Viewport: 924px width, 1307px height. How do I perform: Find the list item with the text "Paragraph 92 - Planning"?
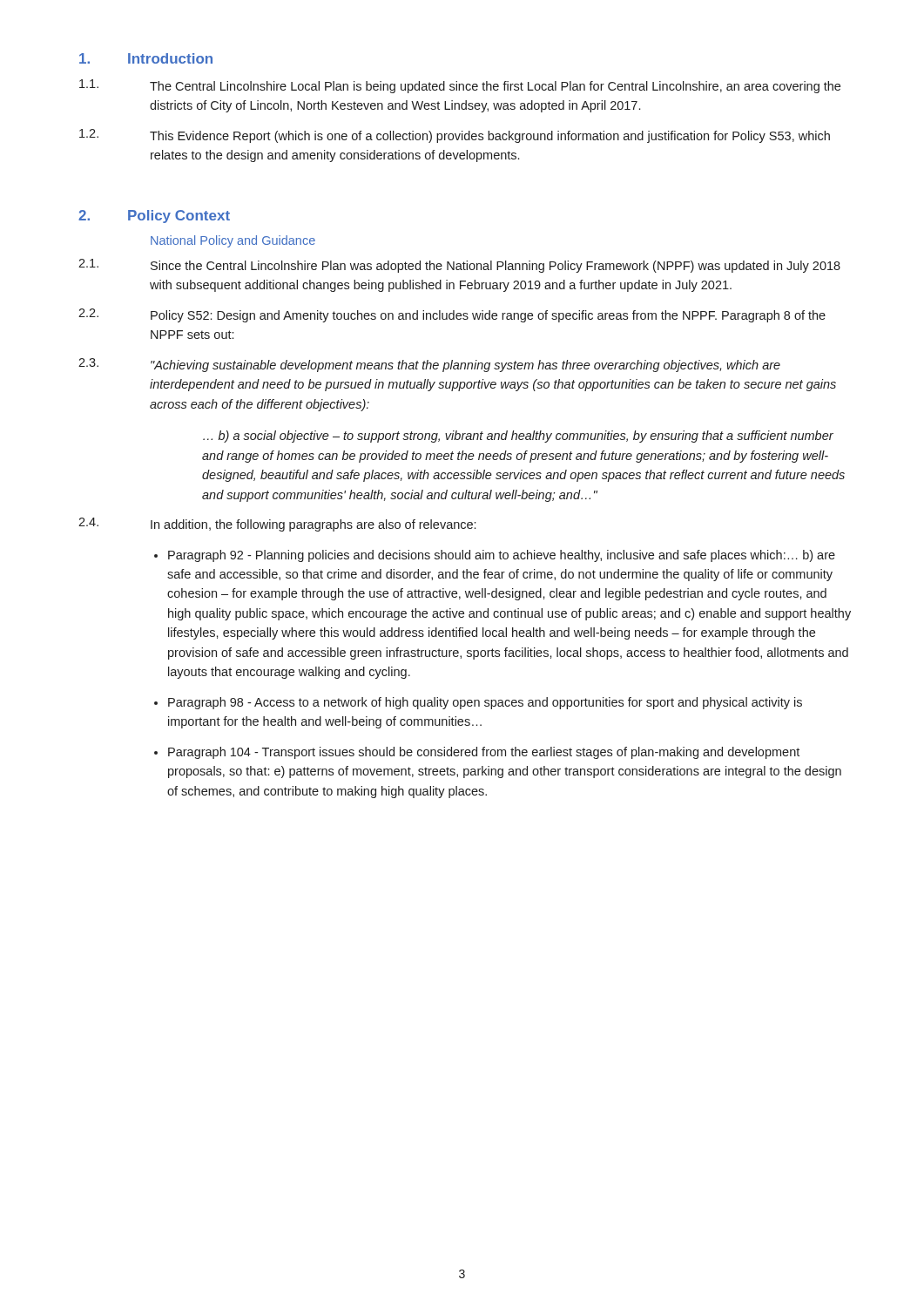point(509,613)
